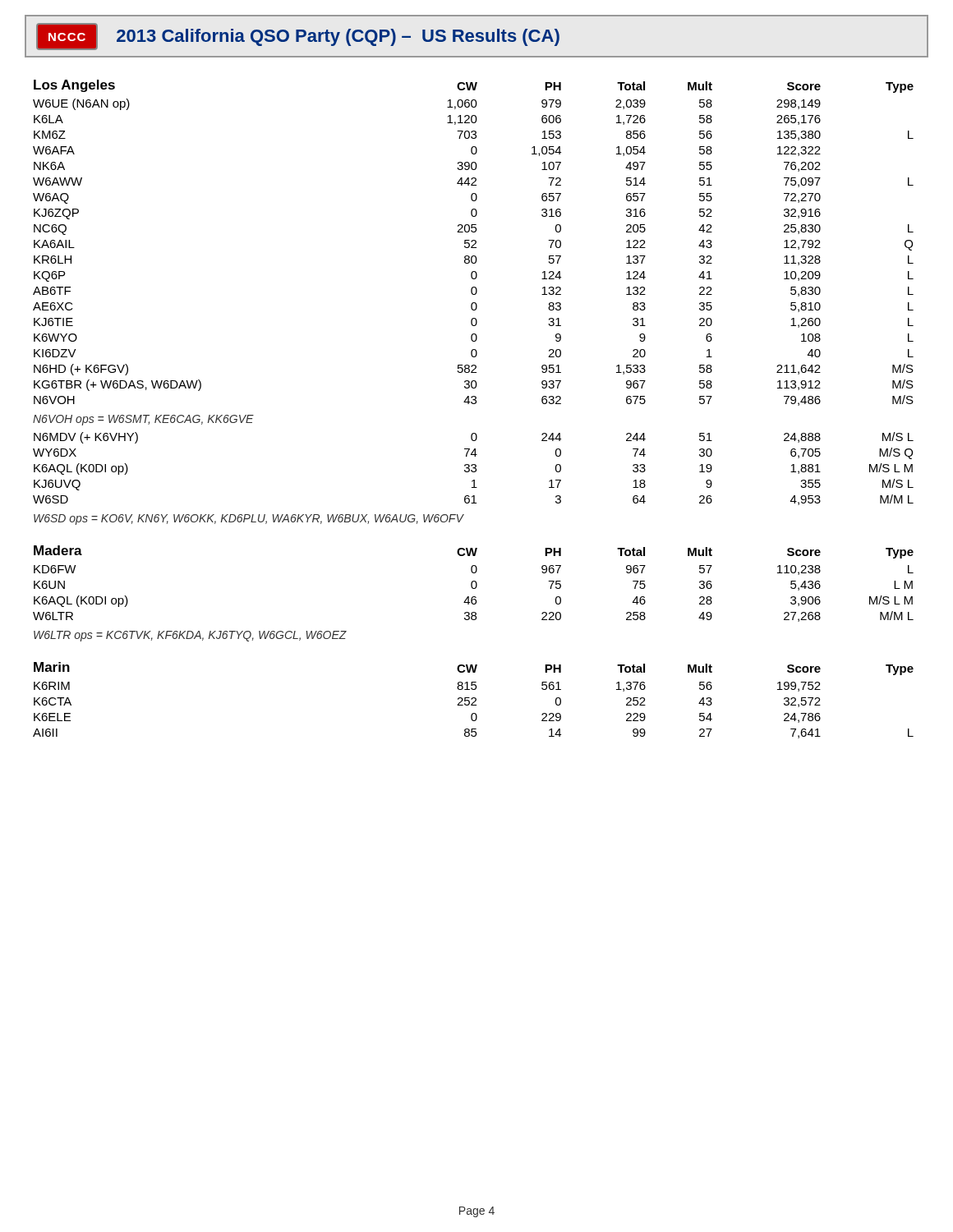Click the passage that begins "W6LTR ops = KC6TVK, KF6KDA, KJ6TYQ, W6GCL,"
The width and height of the screenshot is (953, 1232).
click(x=190, y=635)
